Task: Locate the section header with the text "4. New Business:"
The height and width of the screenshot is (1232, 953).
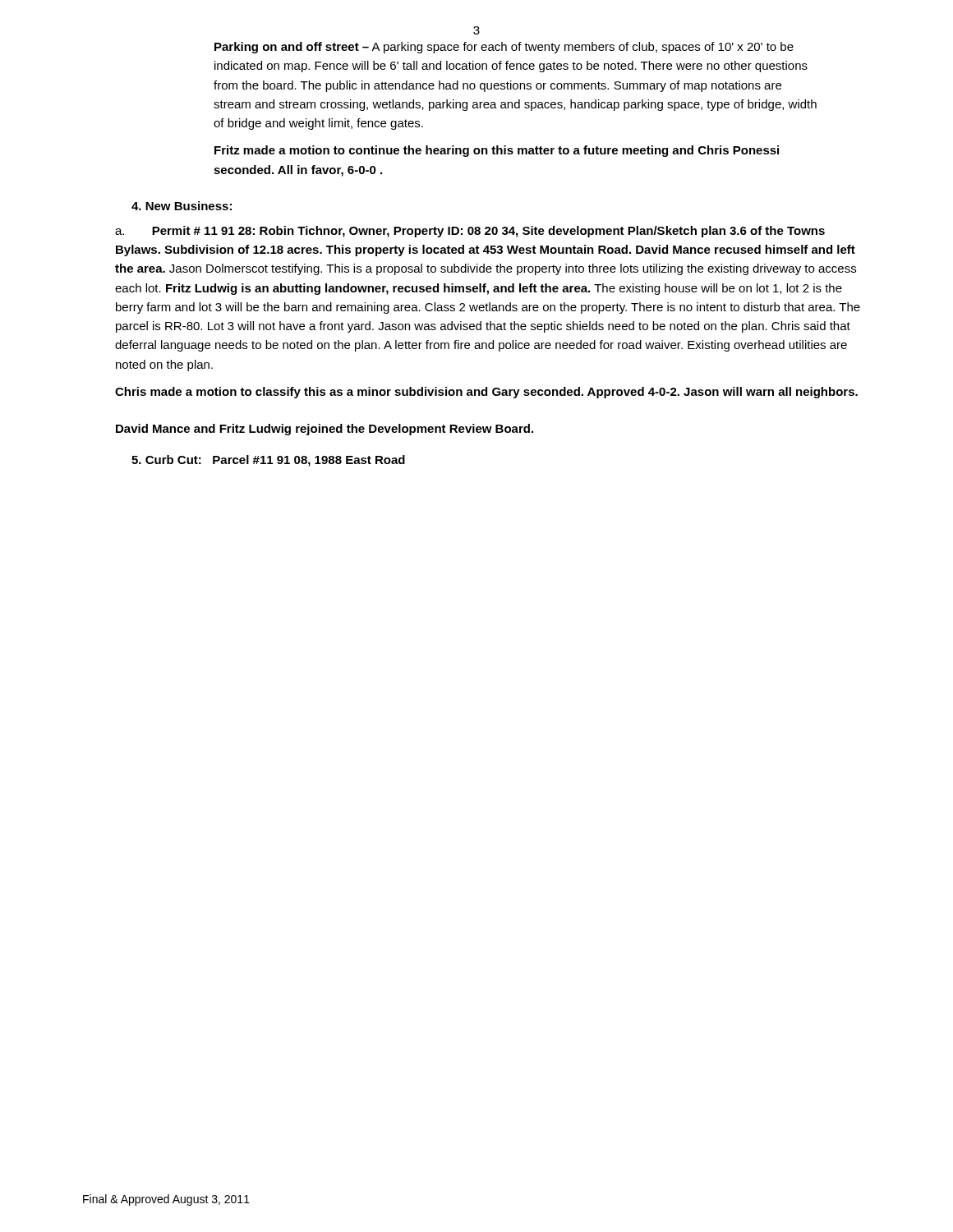Action: 182,206
